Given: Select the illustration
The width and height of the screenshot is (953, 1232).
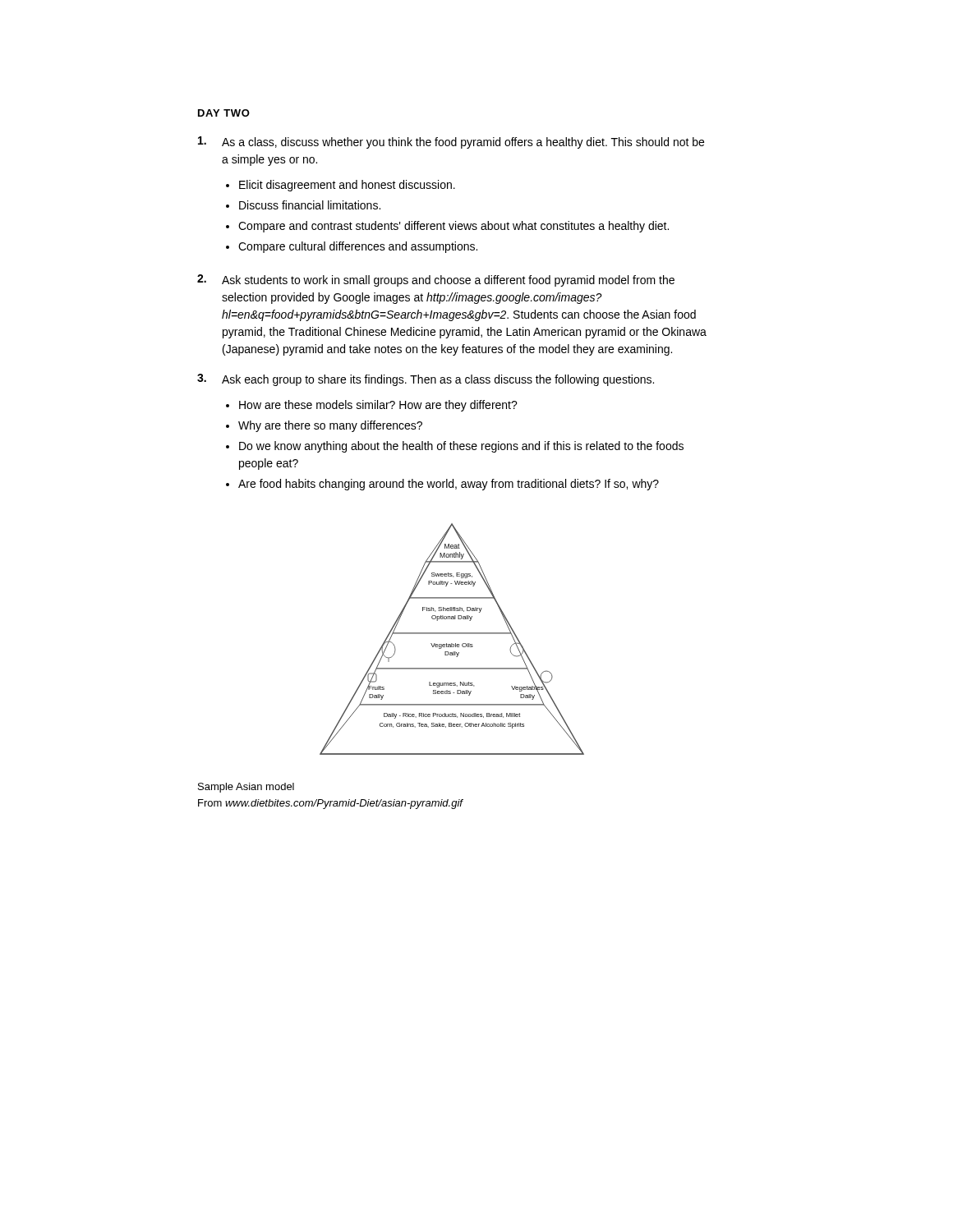Looking at the screenshot, I should pyautogui.click(x=452, y=643).
